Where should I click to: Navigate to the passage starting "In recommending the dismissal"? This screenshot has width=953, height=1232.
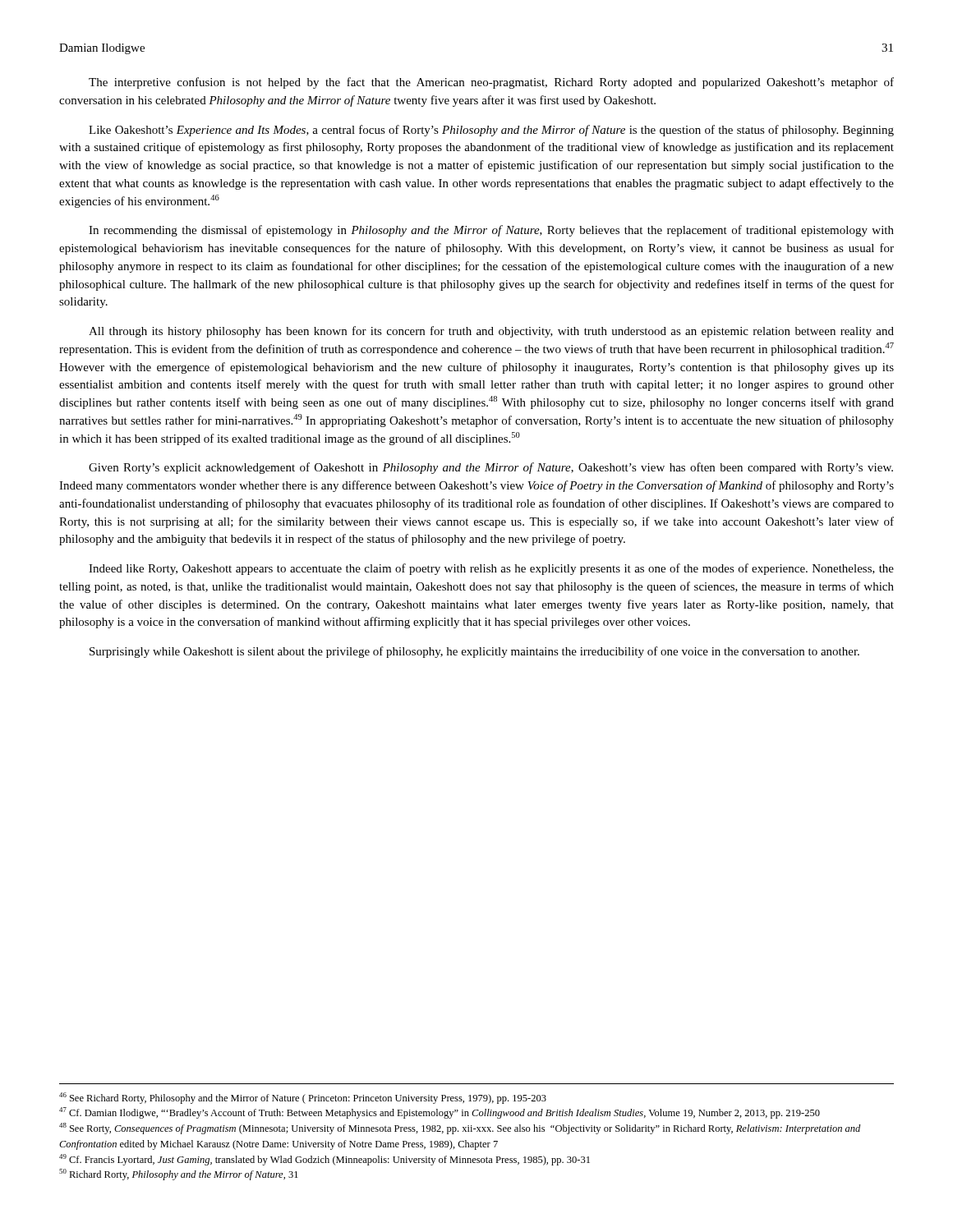coord(476,266)
